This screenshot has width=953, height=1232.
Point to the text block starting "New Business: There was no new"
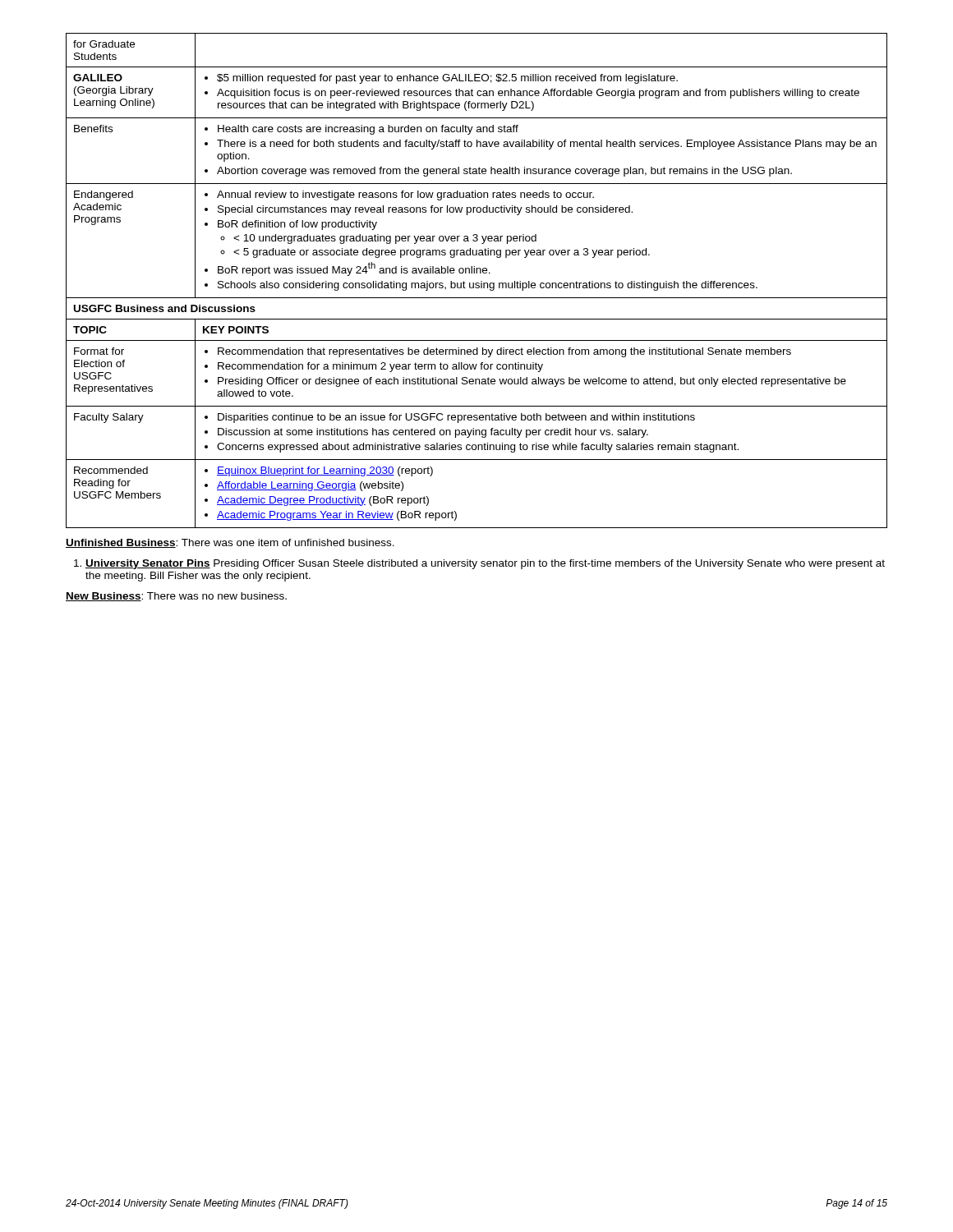pos(177,595)
